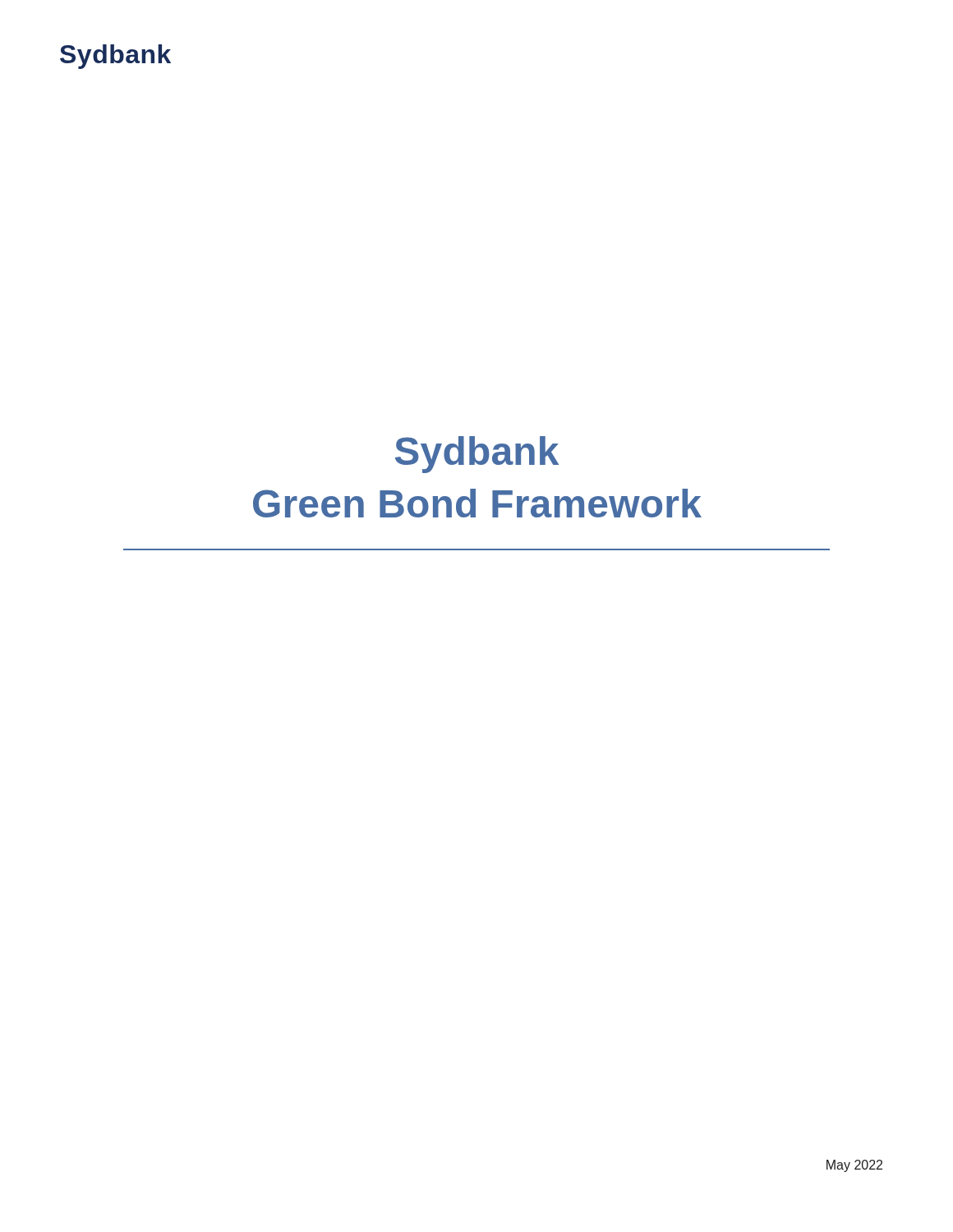This screenshot has height=1232, width=953.
Task: Find the text with the text "May 2022"
Action: tap(854, 1165)
